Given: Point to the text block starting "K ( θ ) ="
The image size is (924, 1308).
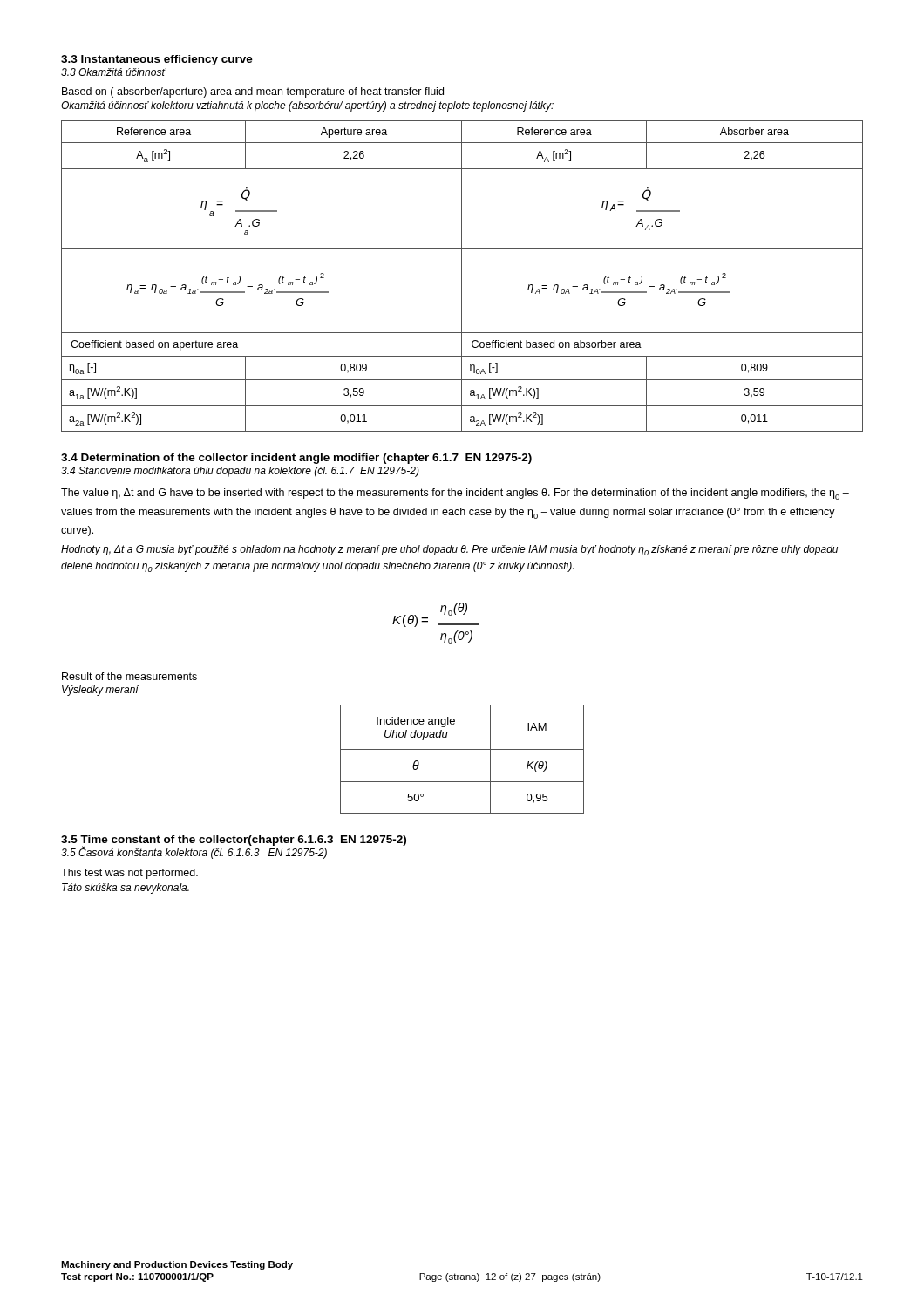Looking at the screenshot, I should (x=462, y=621).
